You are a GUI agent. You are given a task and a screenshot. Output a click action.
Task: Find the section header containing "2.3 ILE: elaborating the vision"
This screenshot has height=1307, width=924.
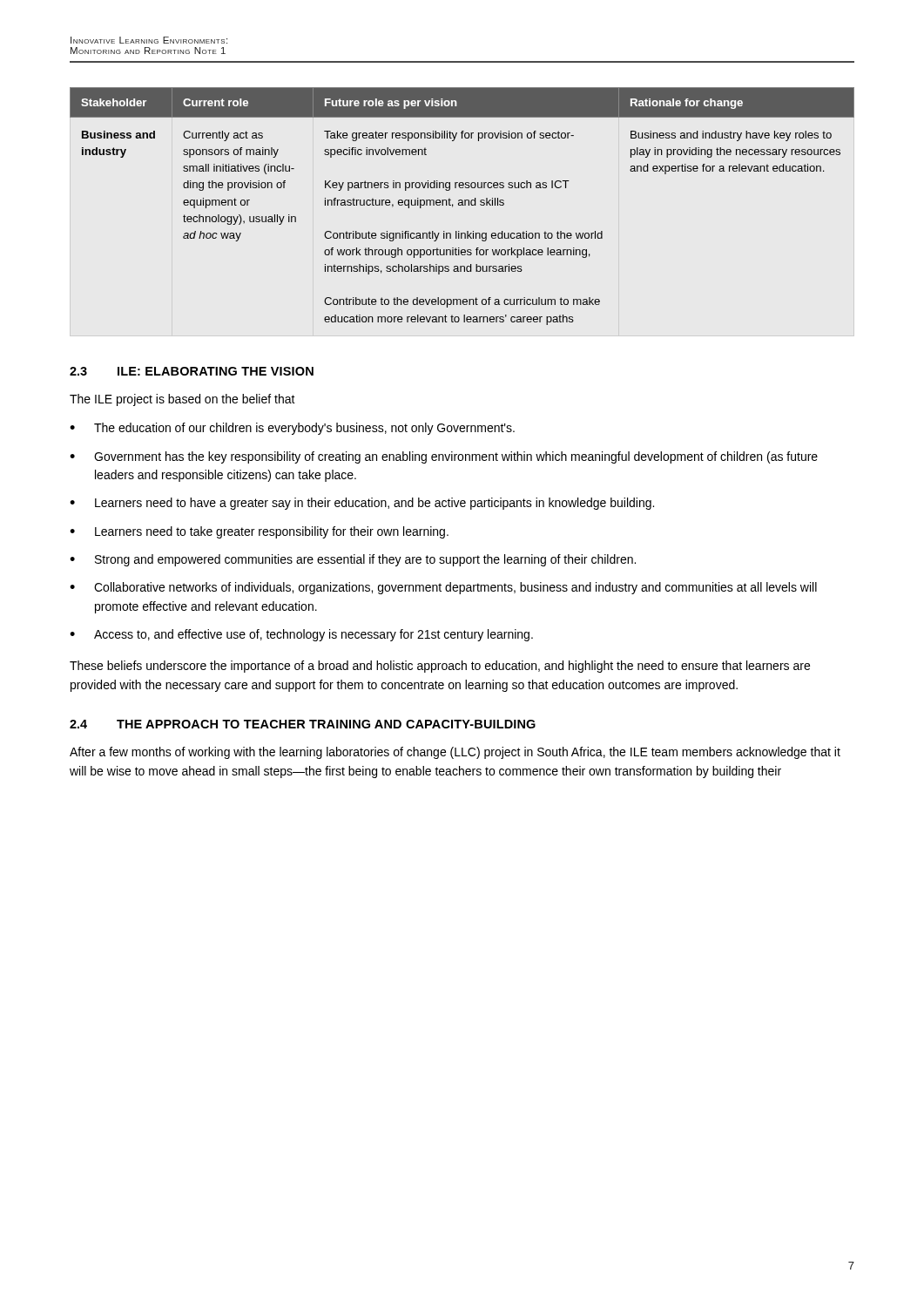tap(192, 371)
